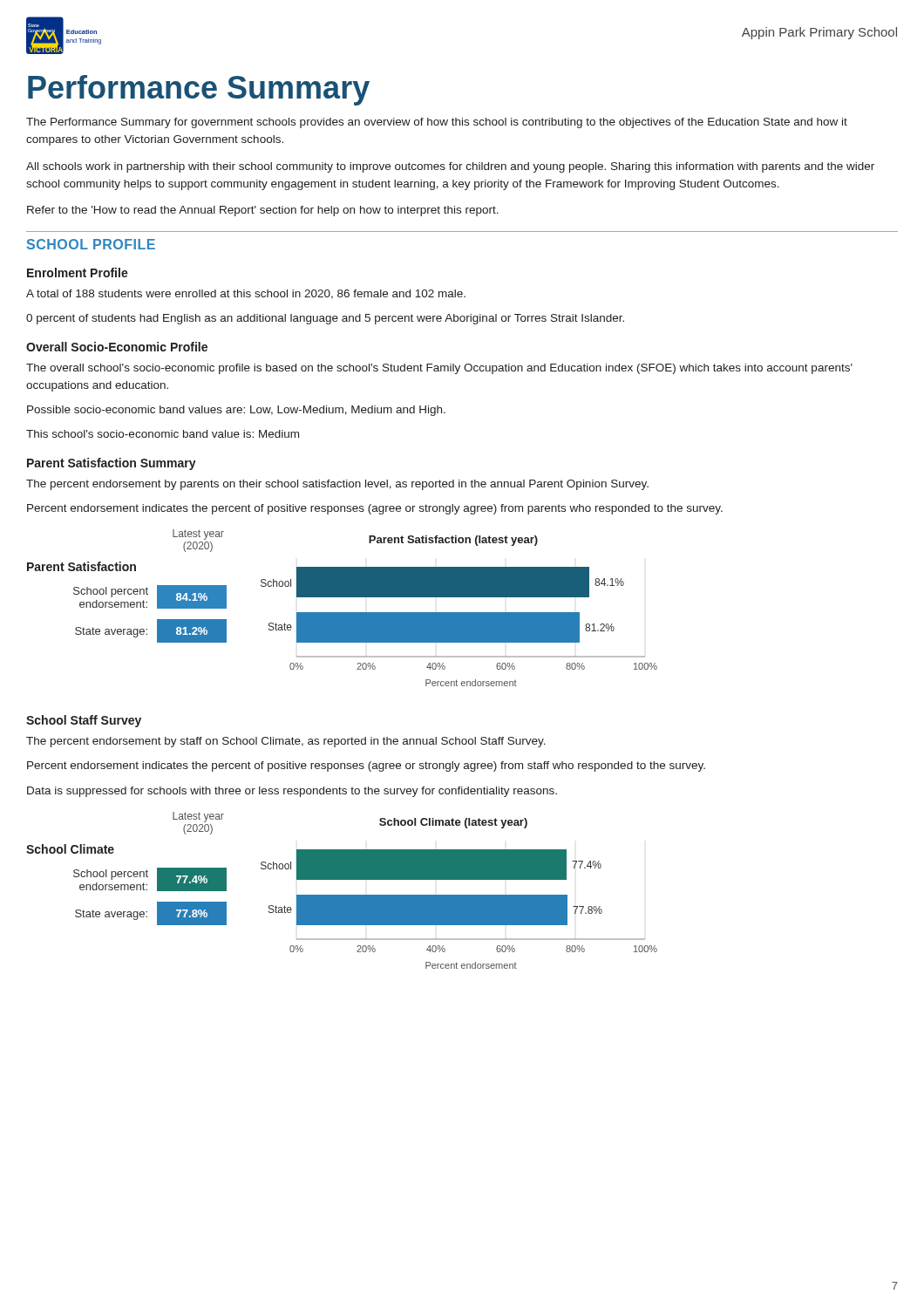Click on the text block that says "This school's socio-economic"
Viewport: 924px width, 1308px height.
point(163,434)
